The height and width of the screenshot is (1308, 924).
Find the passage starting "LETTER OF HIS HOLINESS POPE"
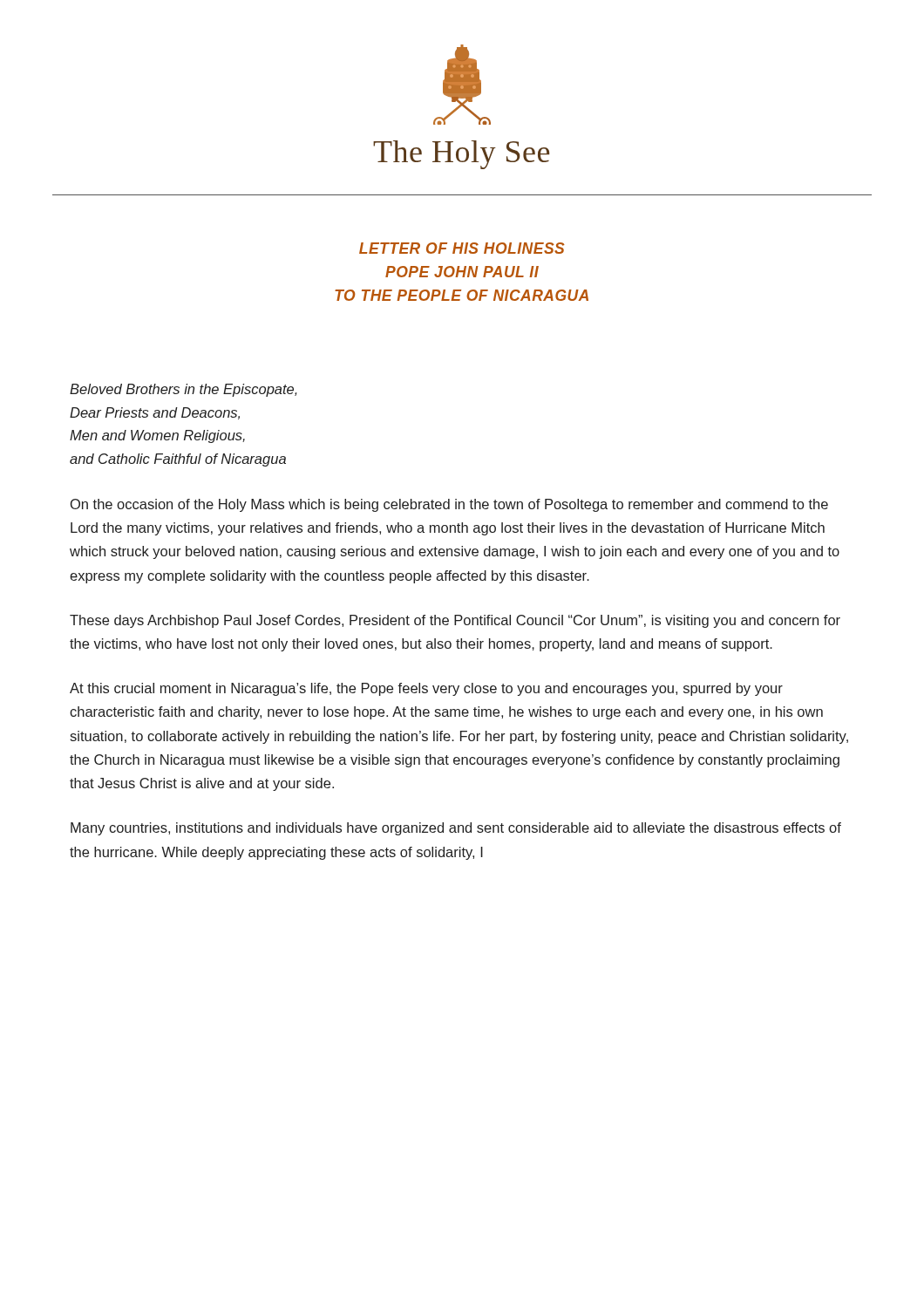tap(462, 273)
